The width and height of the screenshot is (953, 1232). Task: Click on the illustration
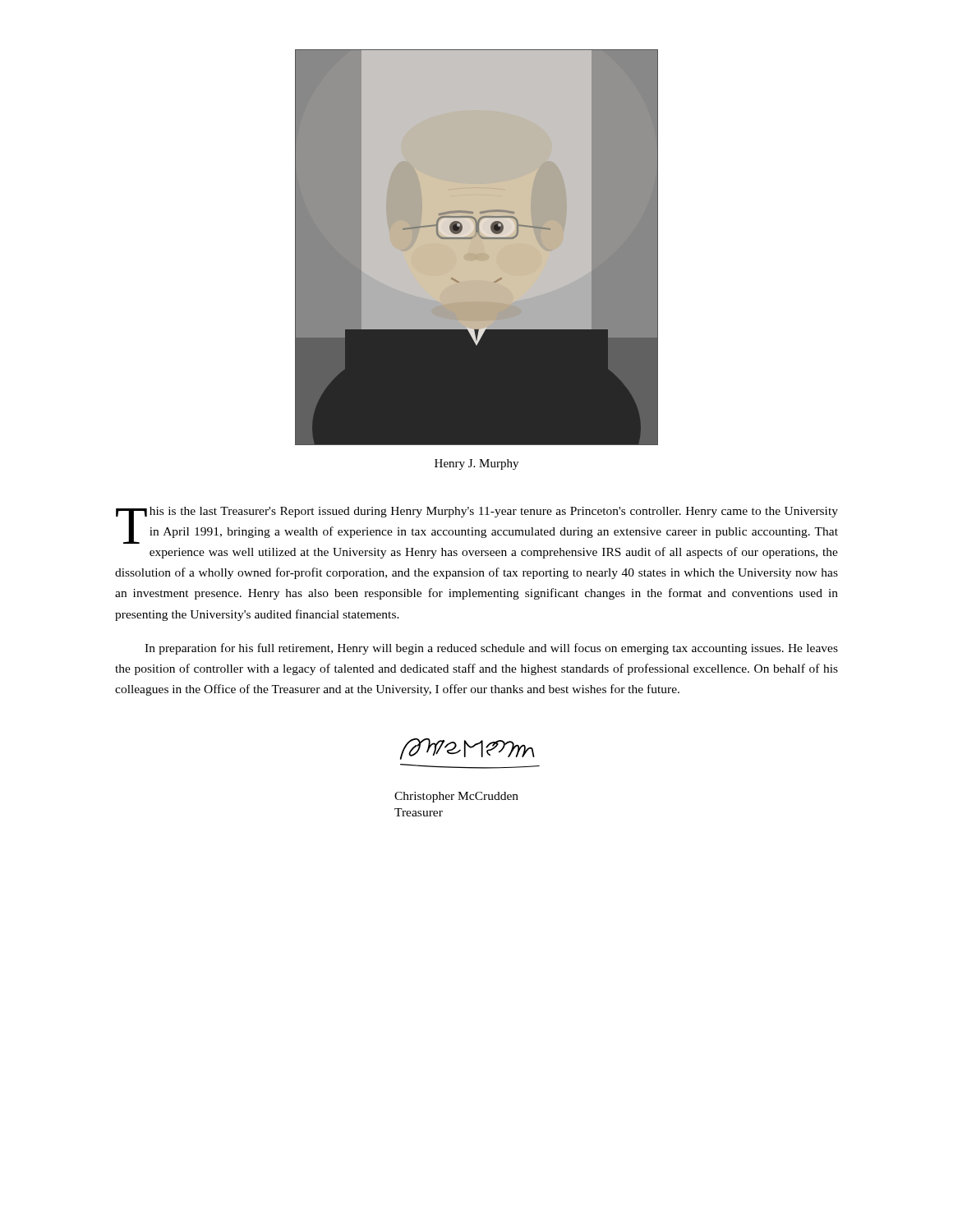[476, 754]
